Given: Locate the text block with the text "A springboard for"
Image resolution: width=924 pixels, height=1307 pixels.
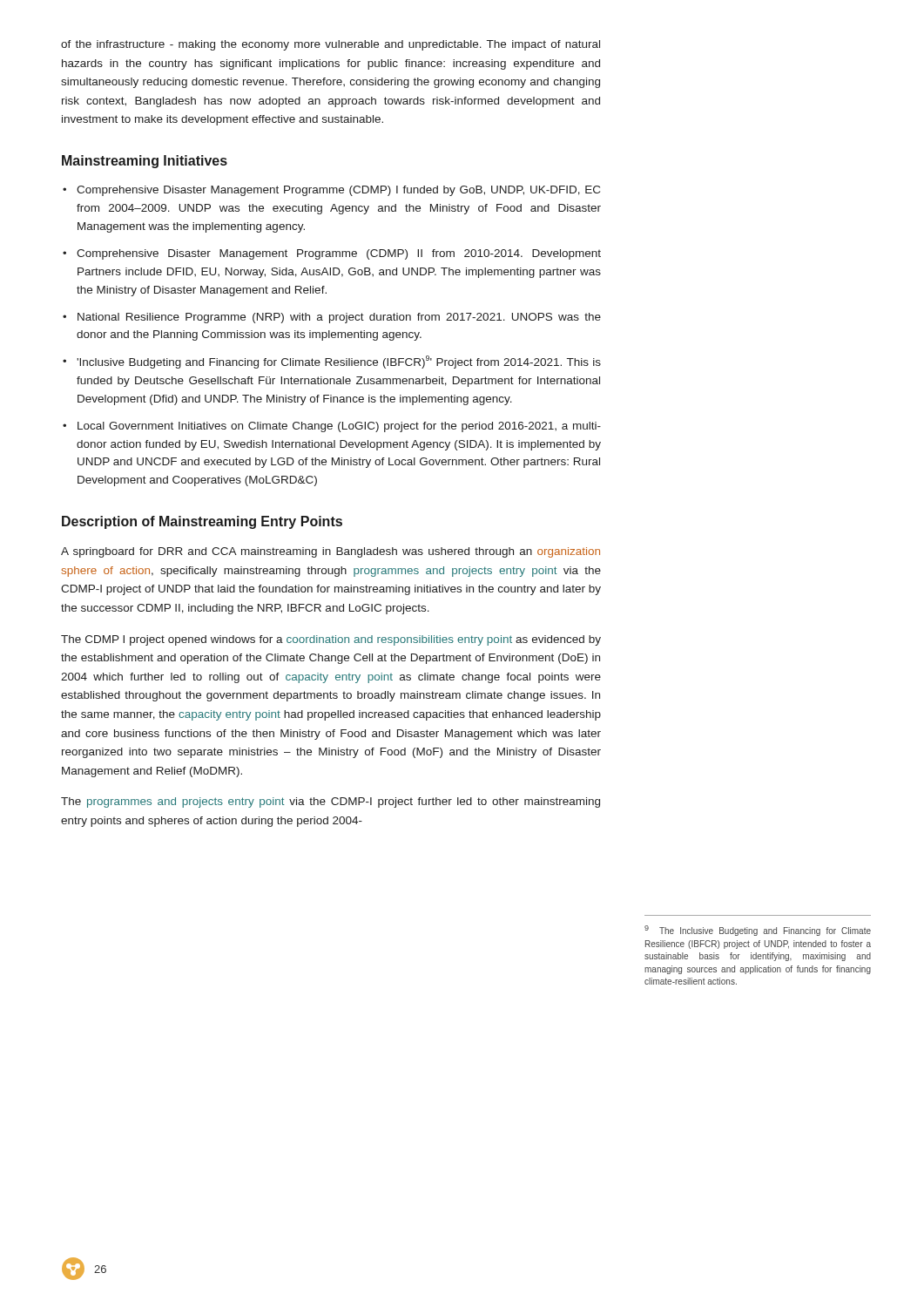Looking at the screenshot, I should click(331, 580).
